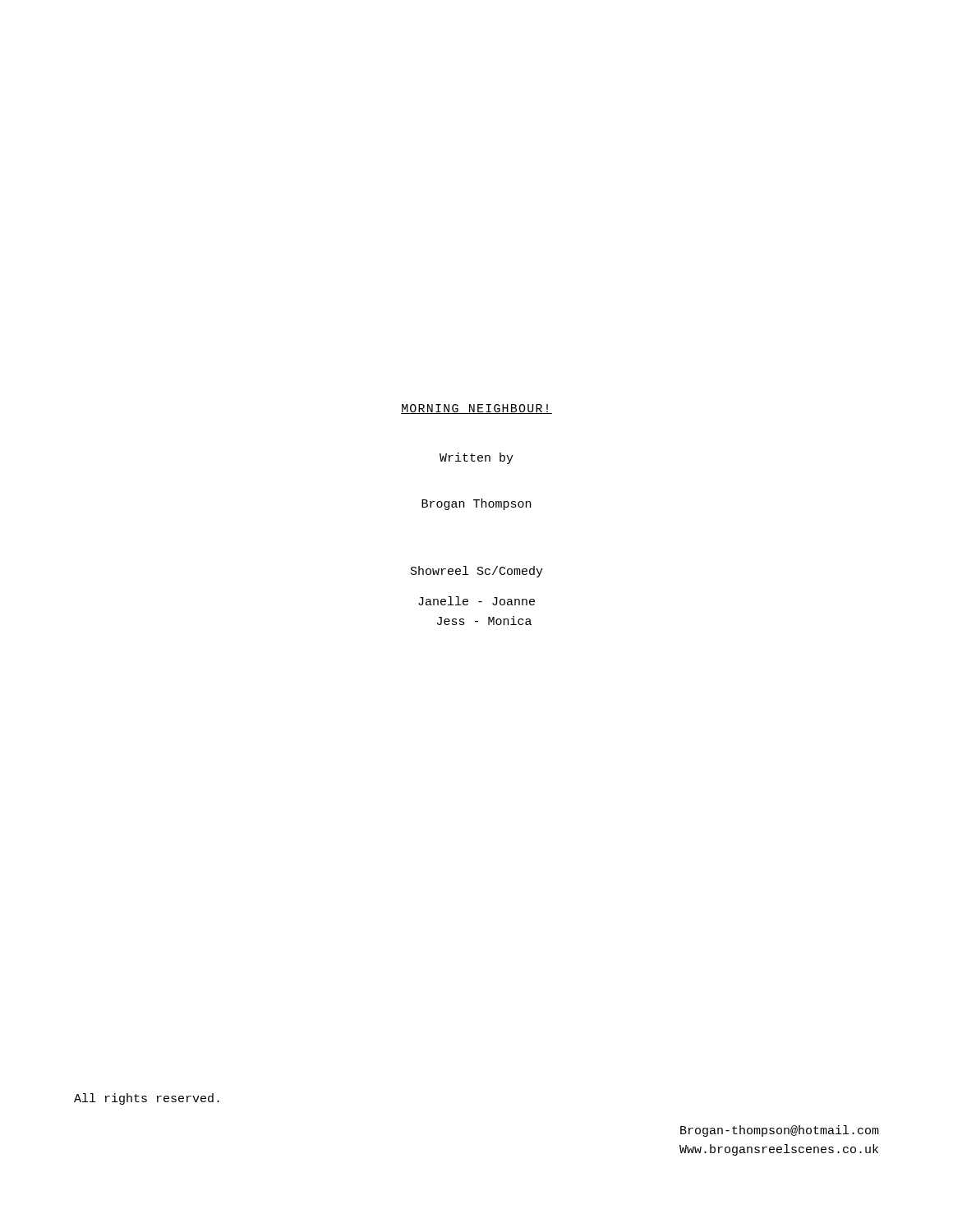953x1232 pixels.
Task: Select the text containing "Brogan Thompson"
Action: click(x=476, y=505)
